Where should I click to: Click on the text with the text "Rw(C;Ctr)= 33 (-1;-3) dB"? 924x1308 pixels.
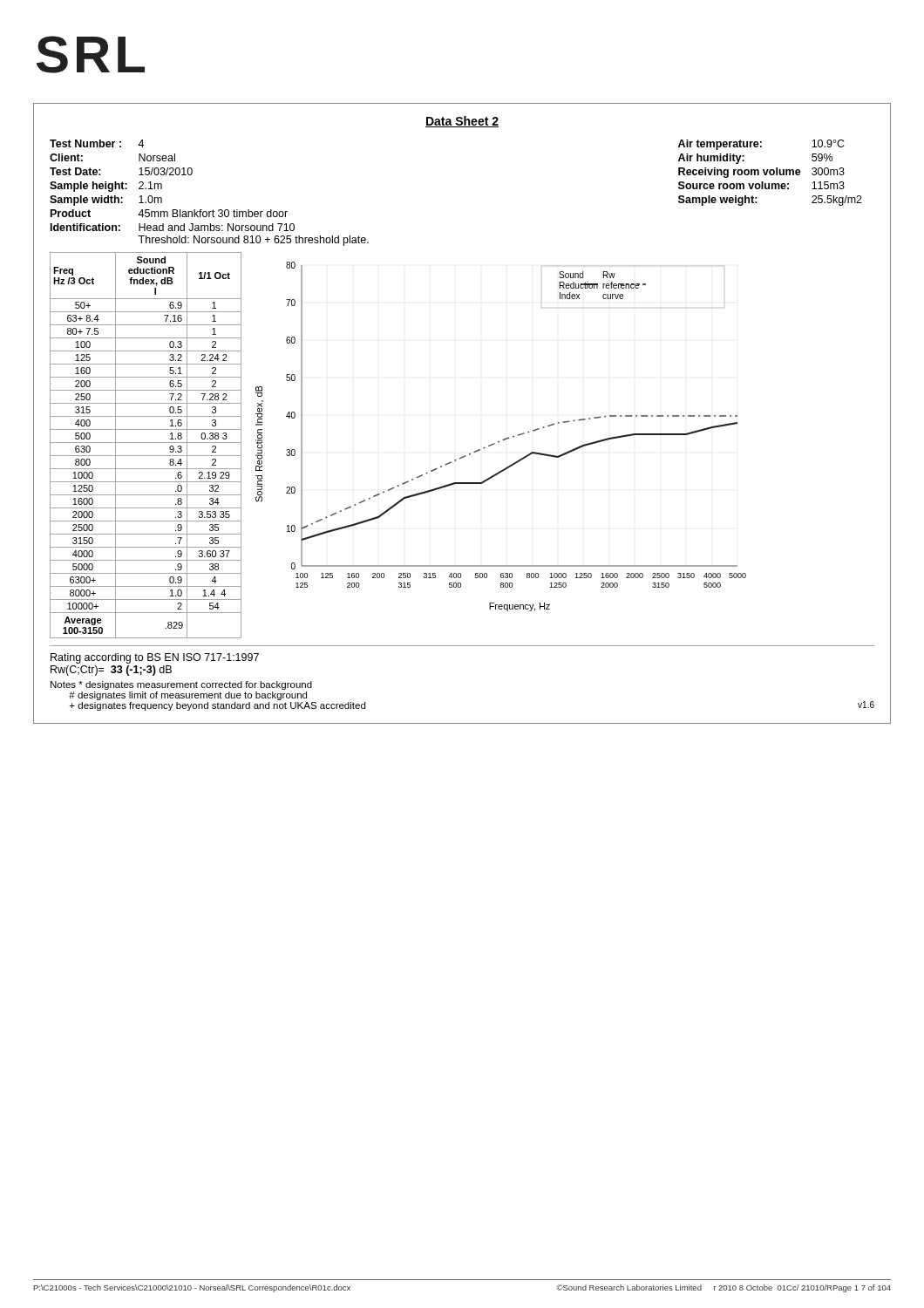coord(111,670)
